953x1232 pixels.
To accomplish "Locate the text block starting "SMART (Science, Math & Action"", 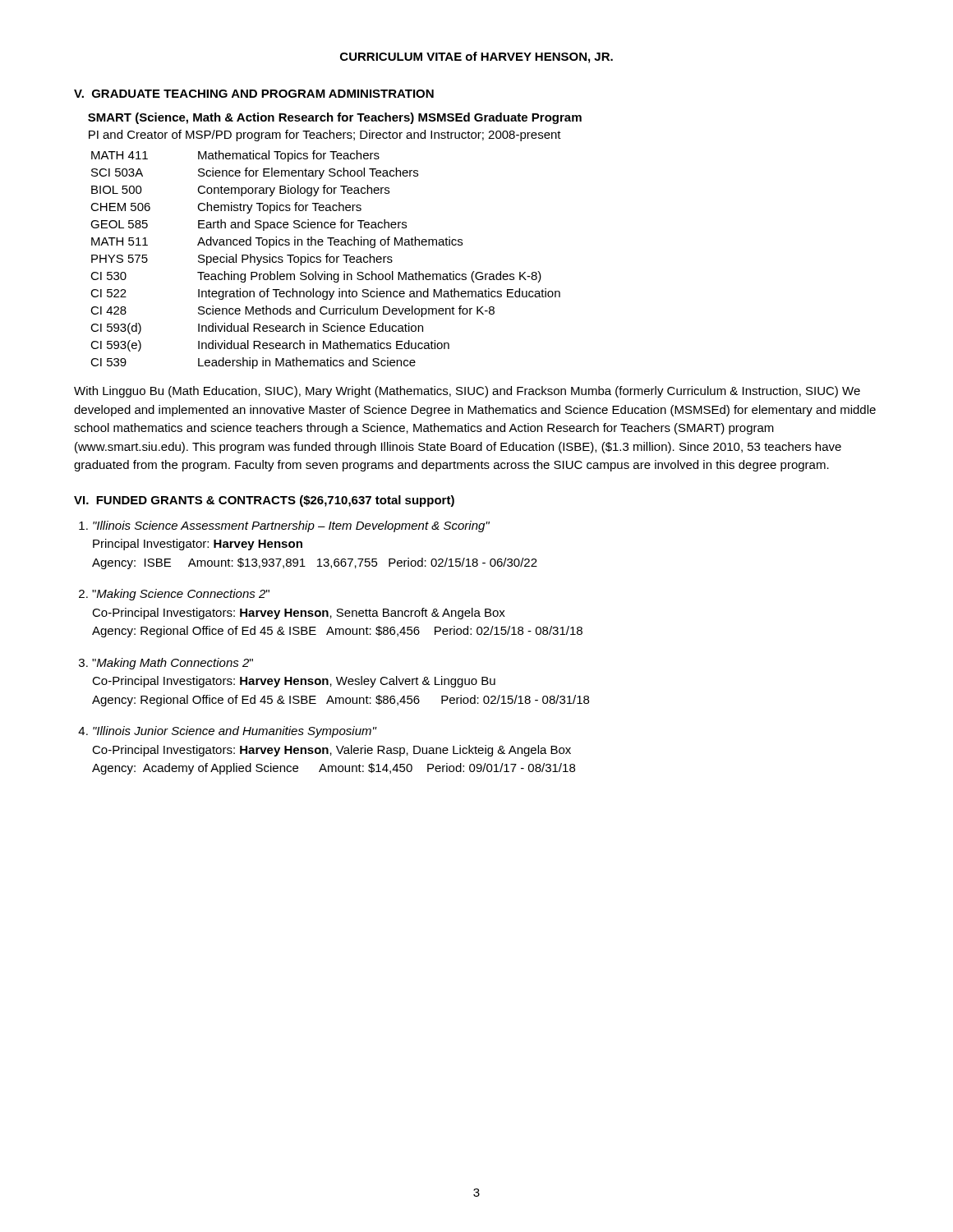I will [328, 117].
